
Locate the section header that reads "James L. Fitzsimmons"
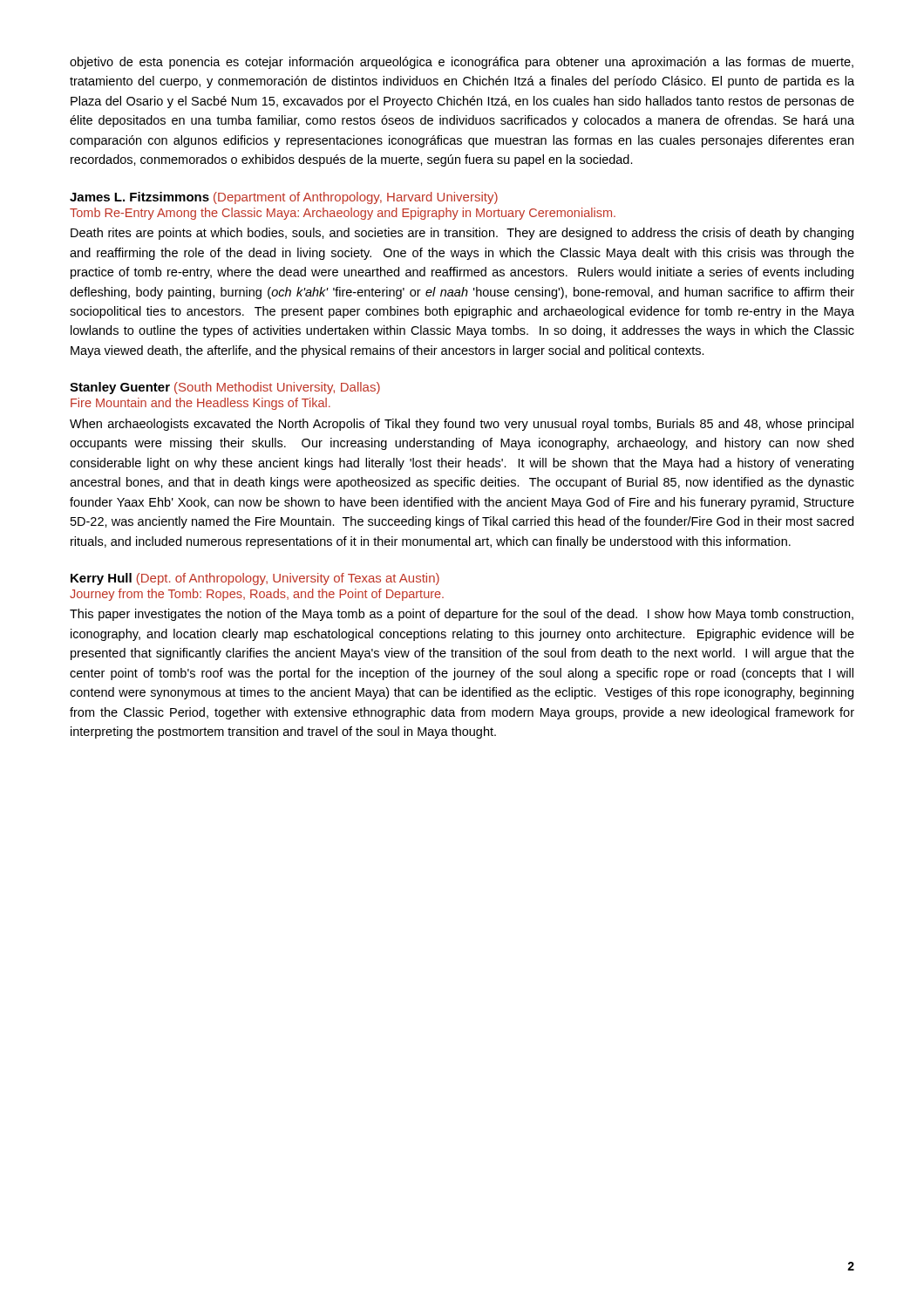click(343, 204)
